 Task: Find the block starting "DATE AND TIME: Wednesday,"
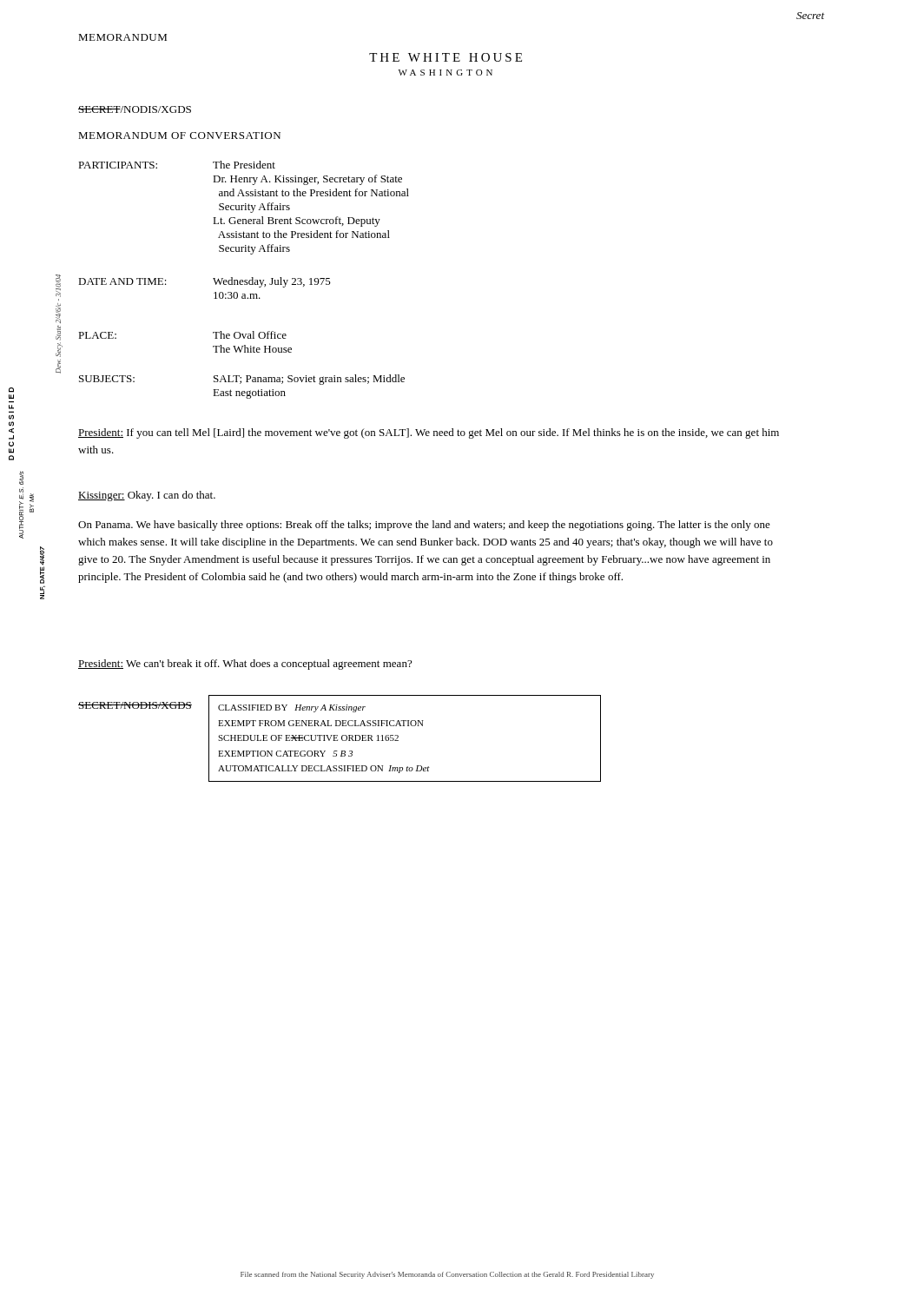[122, 282]
